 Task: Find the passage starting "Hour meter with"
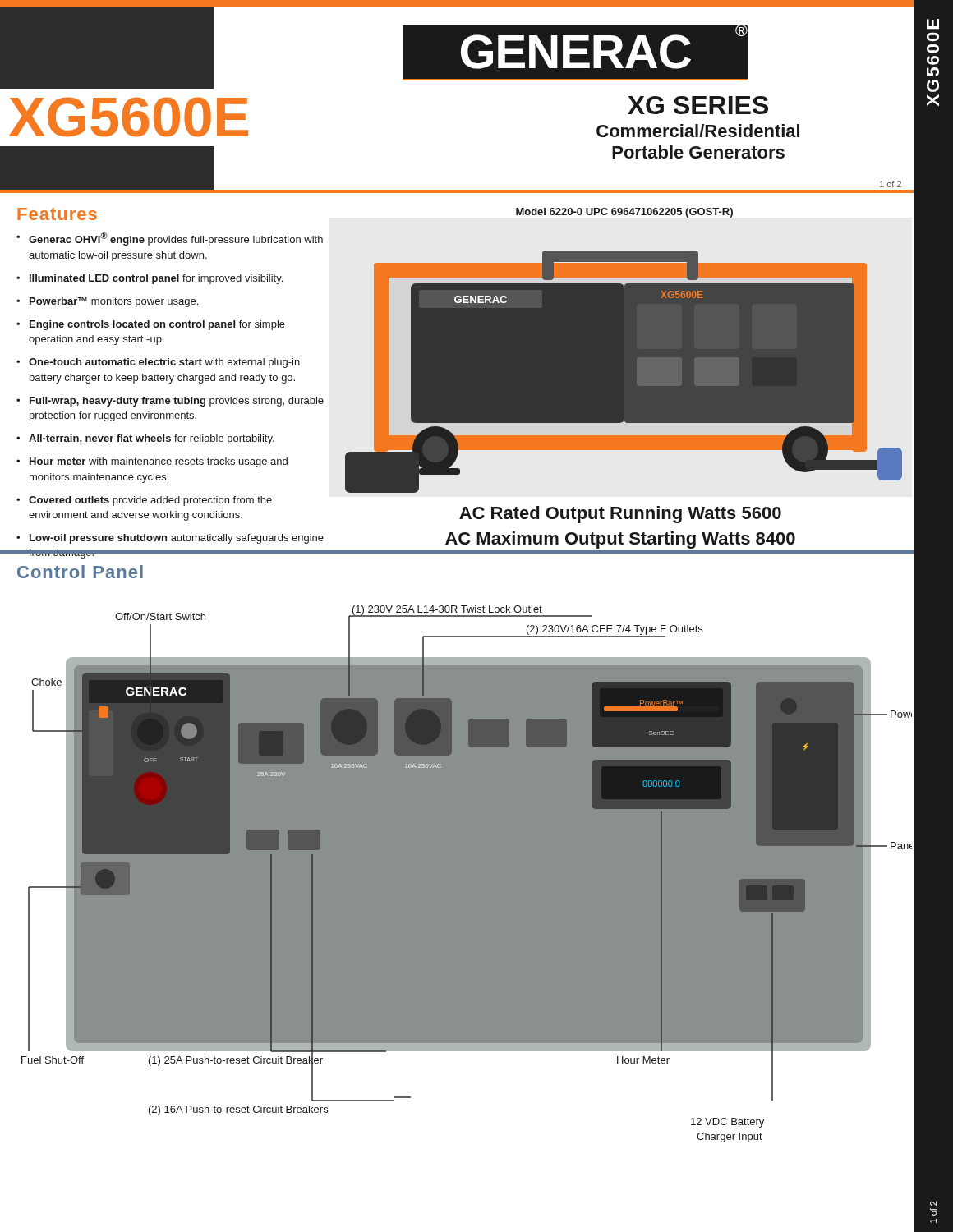(x=158, y=469)
